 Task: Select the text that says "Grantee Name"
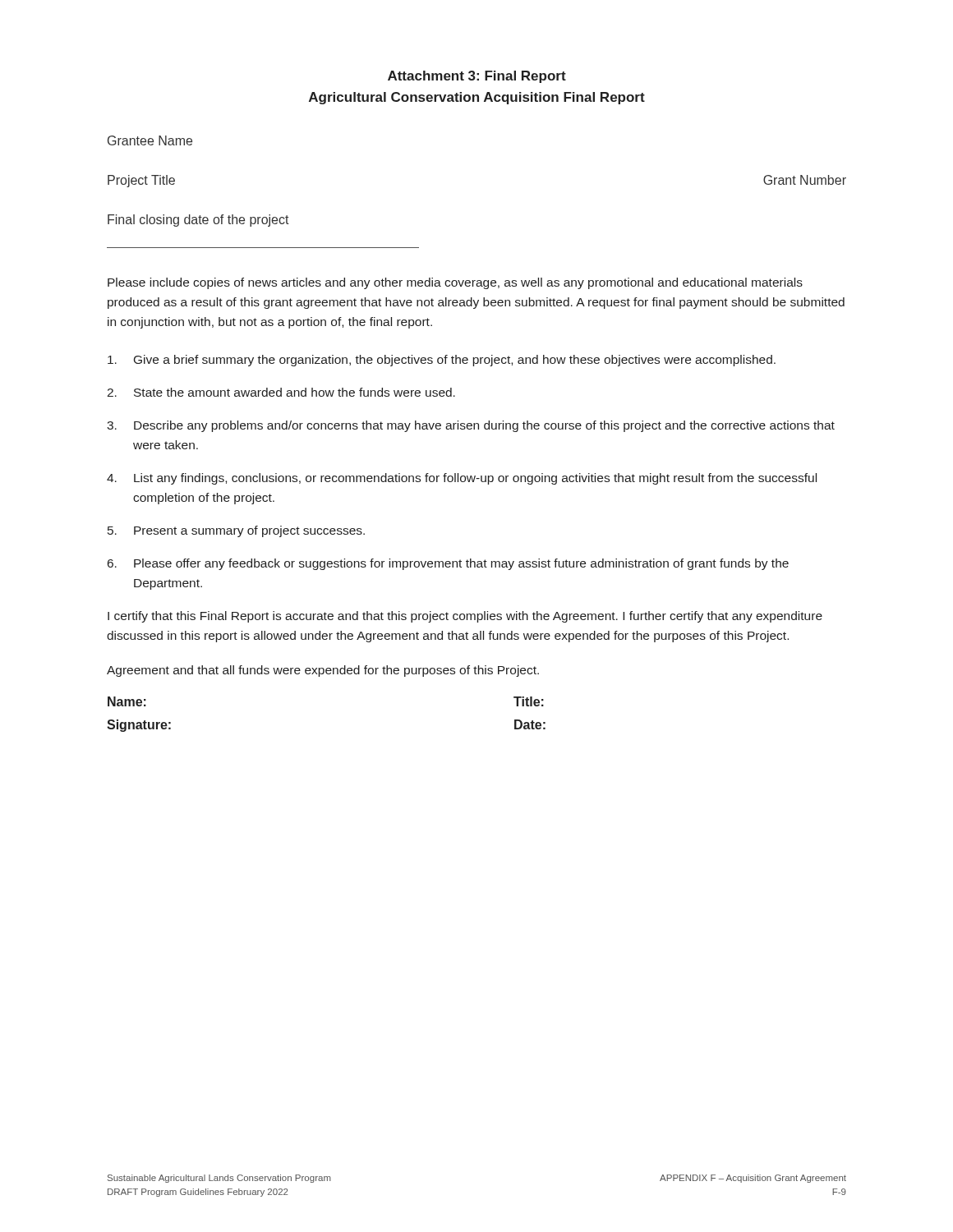(150, 141)
